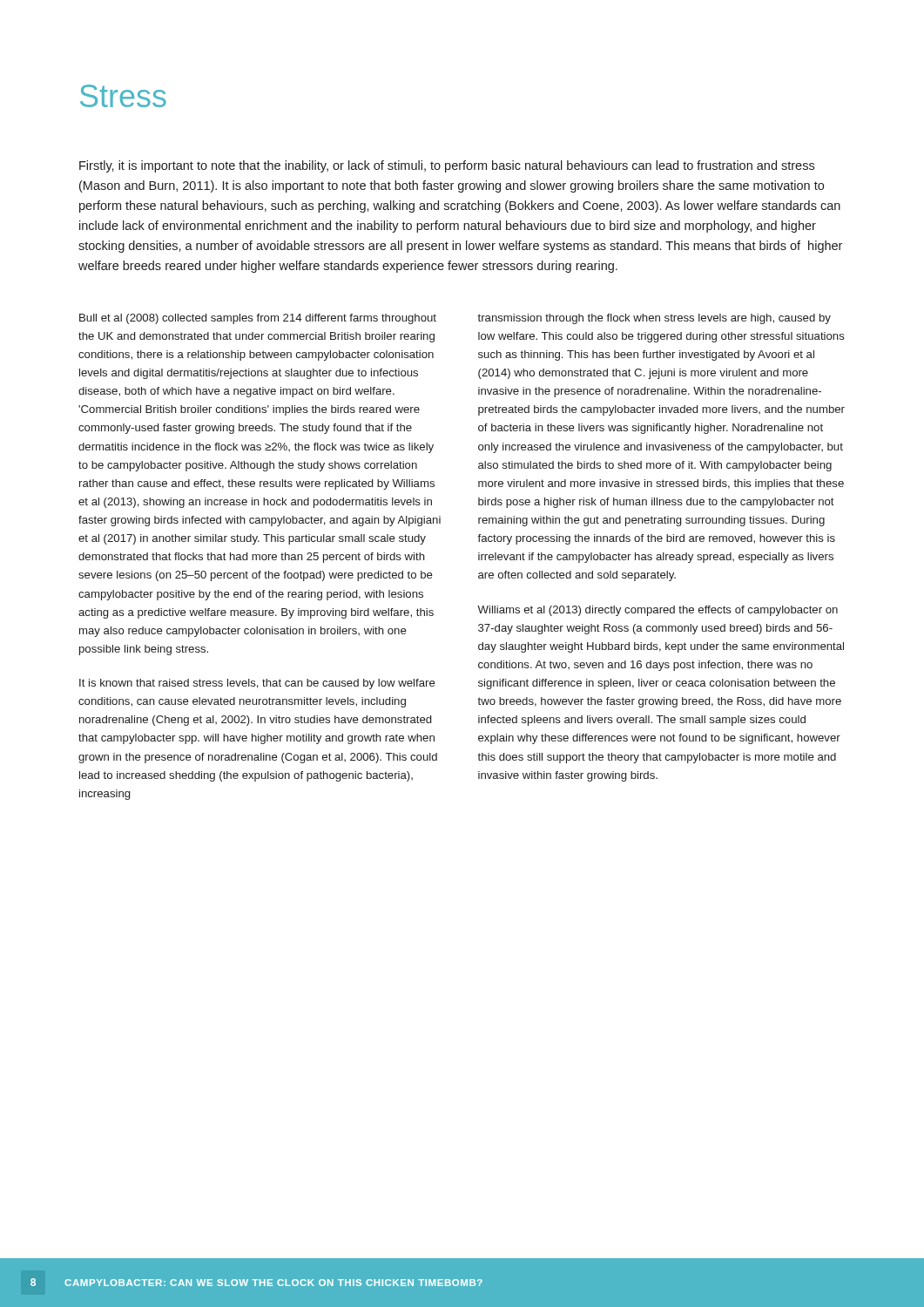Find the block on this page that starts "Firstly, it is important to"
Viewport: 924px width, 1307px height.
pyautogui.click(x=462, y=216)
